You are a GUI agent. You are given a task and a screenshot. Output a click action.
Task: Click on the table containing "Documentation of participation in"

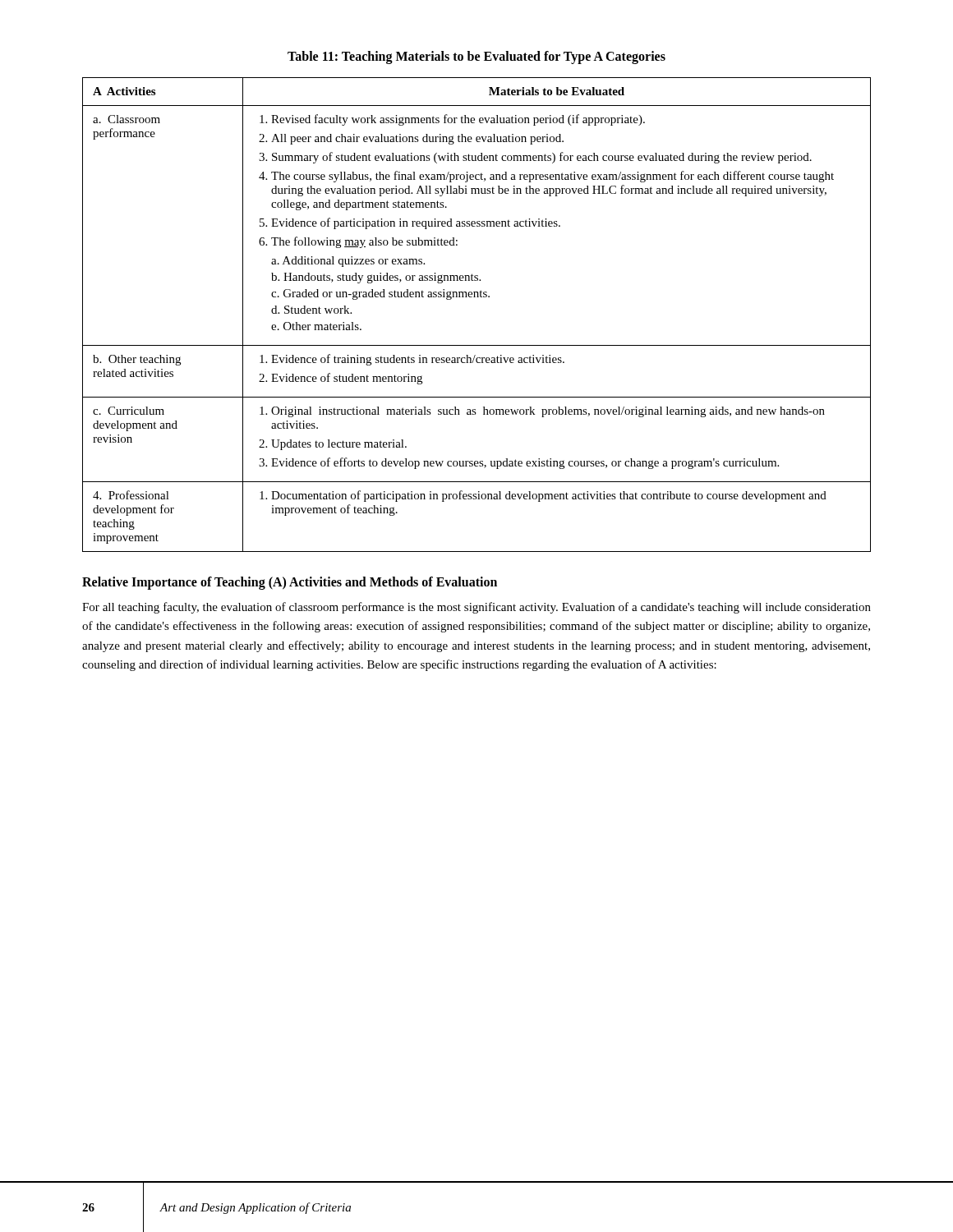pyautogui.click(x=476, y=315)
